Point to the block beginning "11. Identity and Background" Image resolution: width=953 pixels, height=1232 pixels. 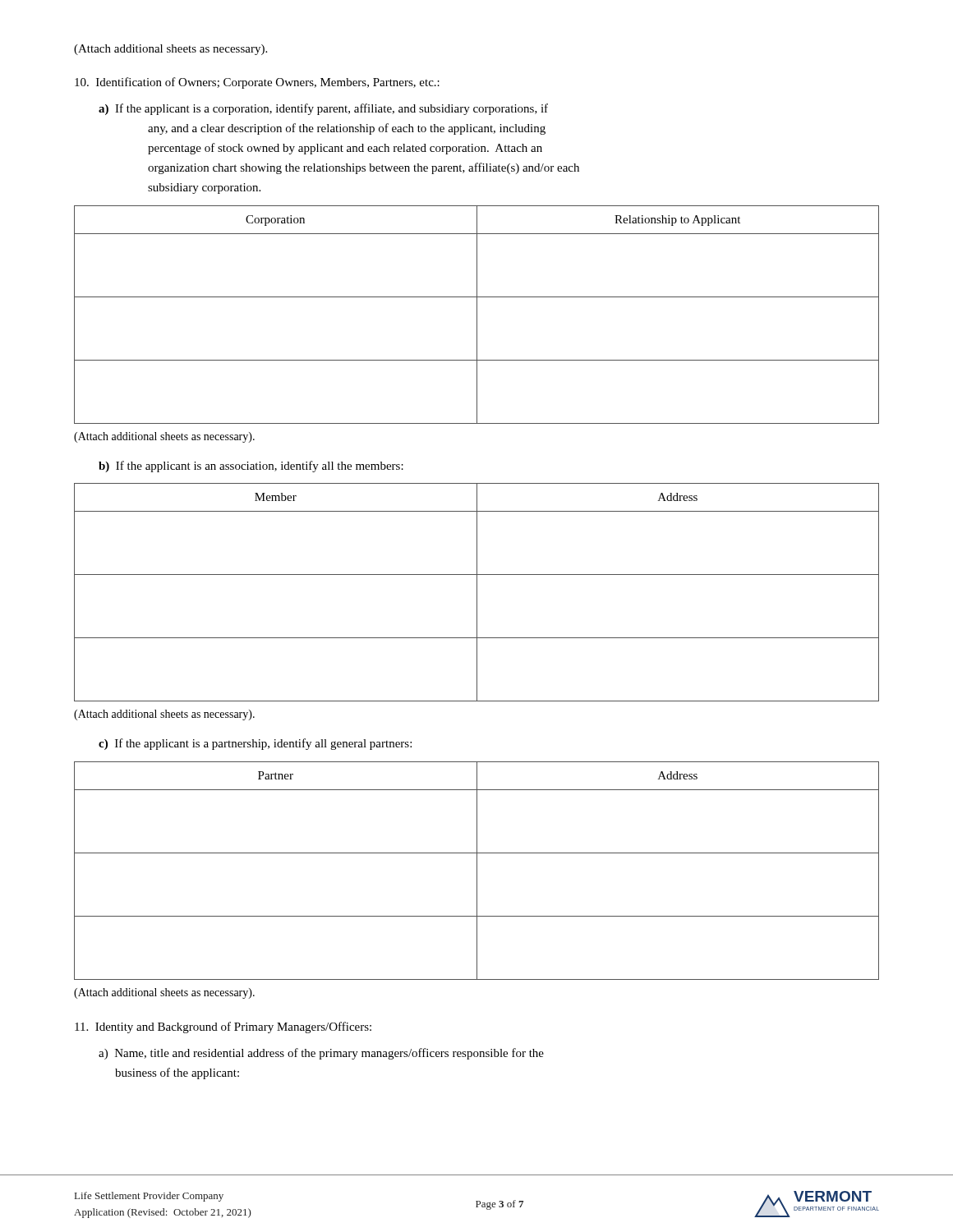[223, 1026]
